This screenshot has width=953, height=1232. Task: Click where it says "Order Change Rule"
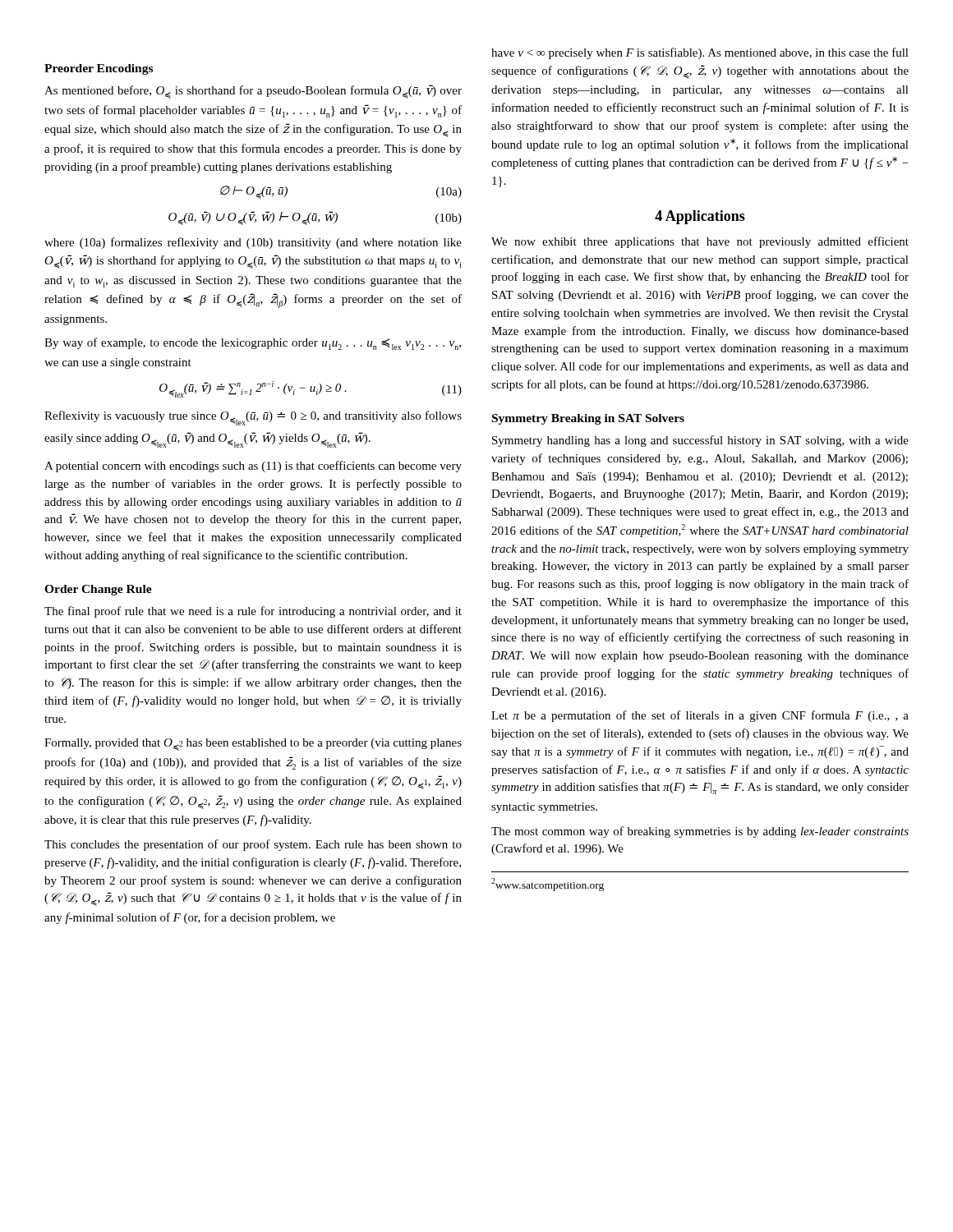(98, 588)
